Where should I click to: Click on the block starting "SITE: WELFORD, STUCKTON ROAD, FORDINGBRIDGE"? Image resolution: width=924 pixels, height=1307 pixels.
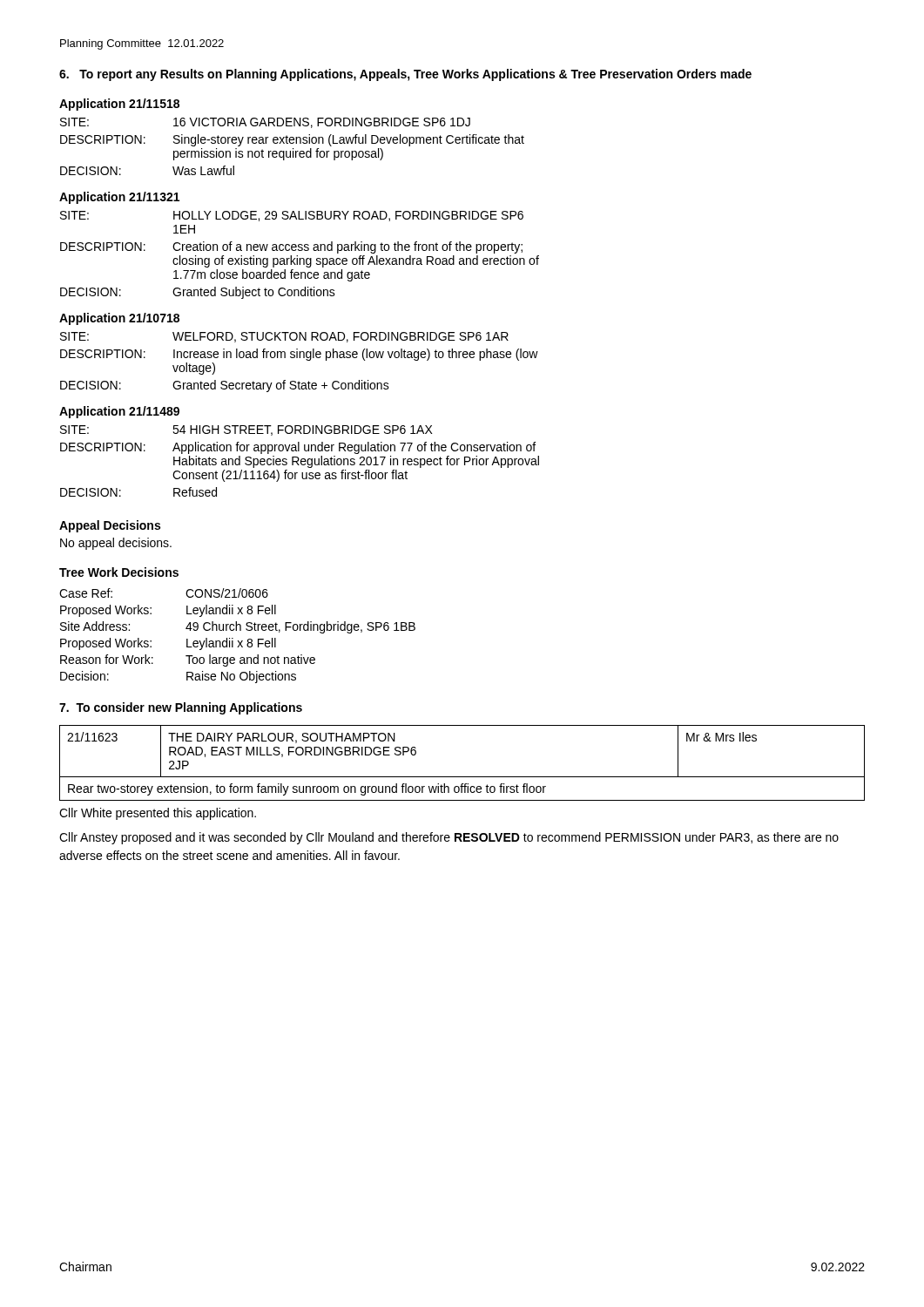tap(462, 361)
